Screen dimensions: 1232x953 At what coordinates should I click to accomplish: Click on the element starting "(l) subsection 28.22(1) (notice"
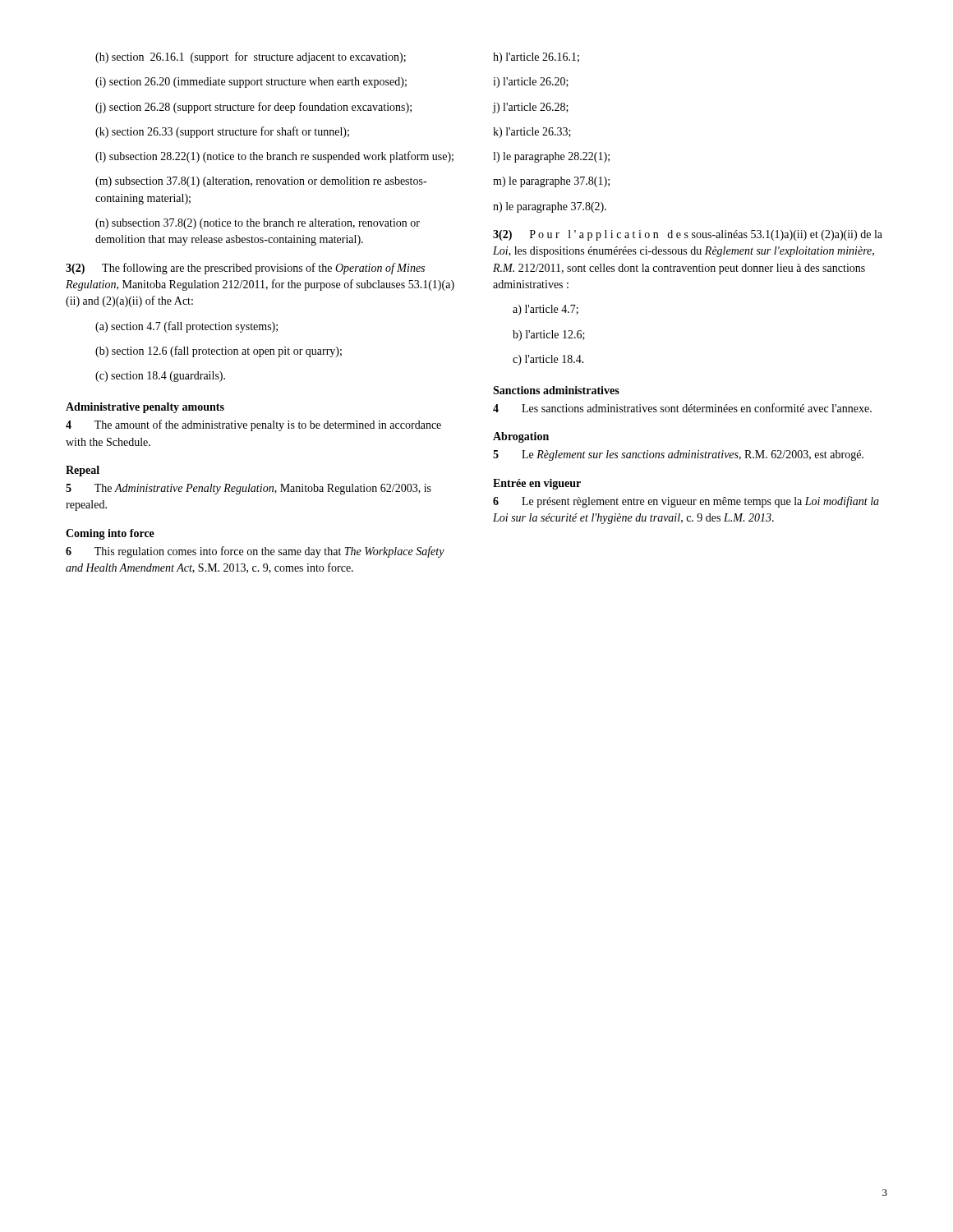point(278,157)
